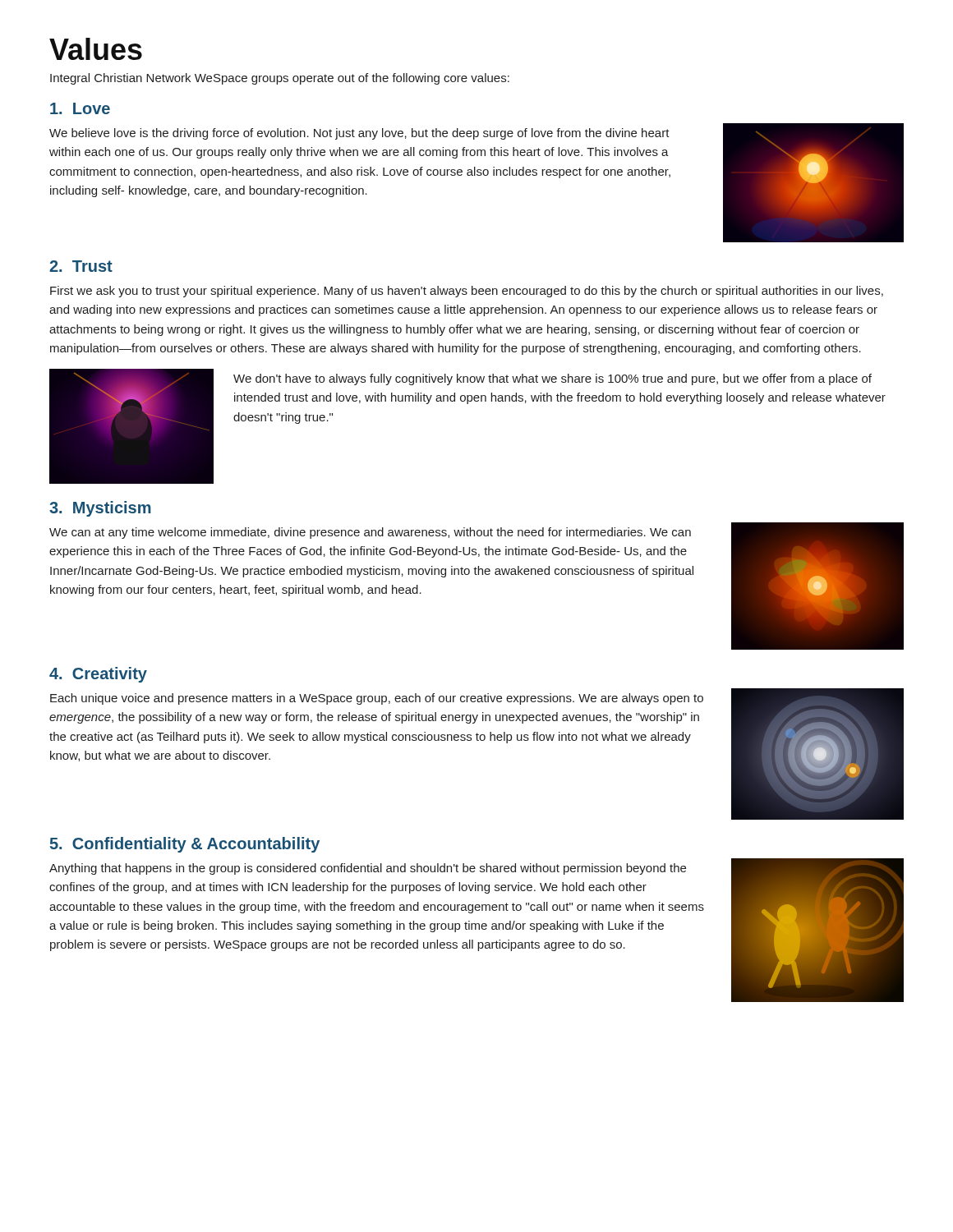Screen dimensions: 1232x953
Task: Navigate to the text starting "2. Trust"
Action: click(x=81, y=266)
